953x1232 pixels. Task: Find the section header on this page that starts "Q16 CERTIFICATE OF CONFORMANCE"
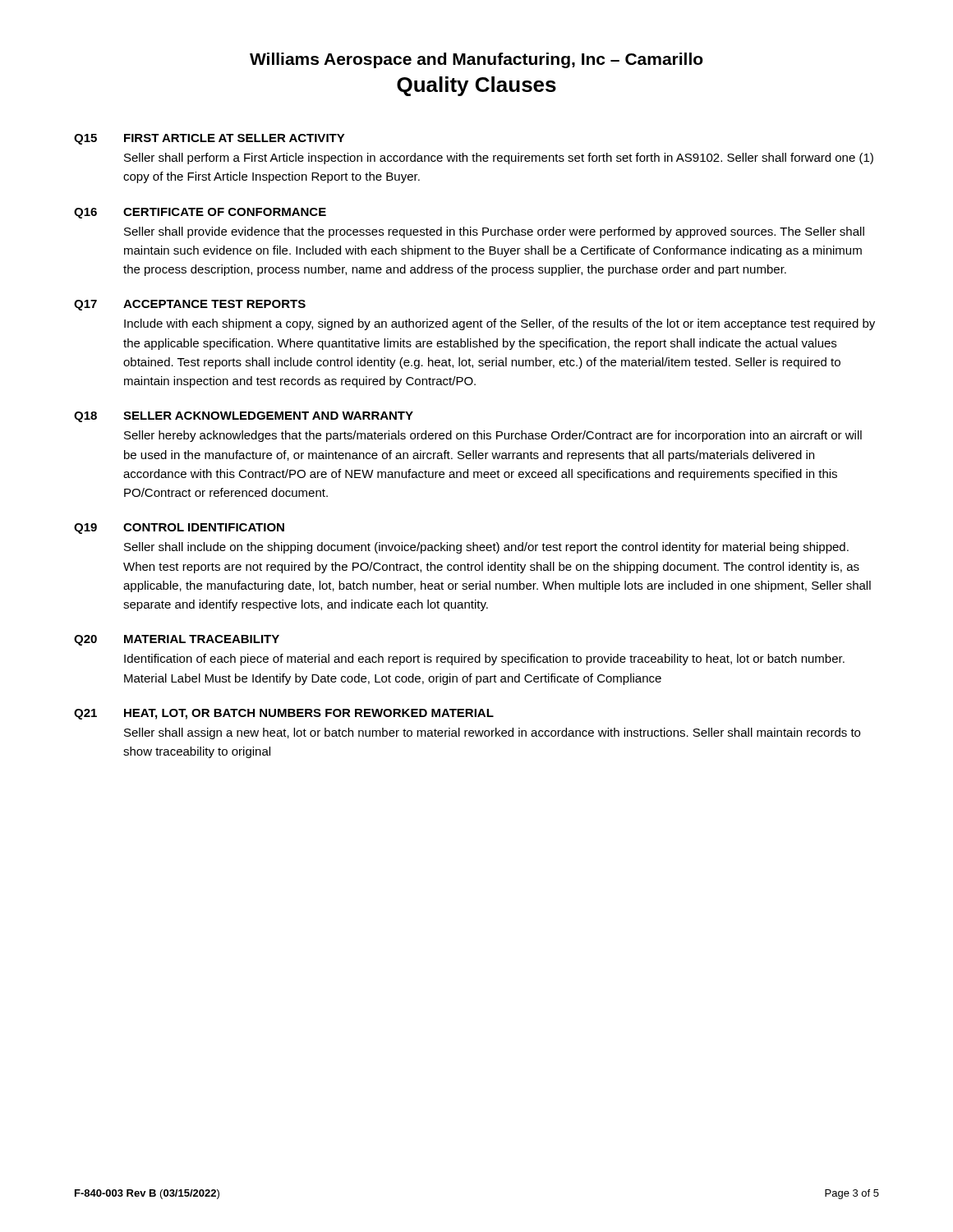(x=476, y=241)
